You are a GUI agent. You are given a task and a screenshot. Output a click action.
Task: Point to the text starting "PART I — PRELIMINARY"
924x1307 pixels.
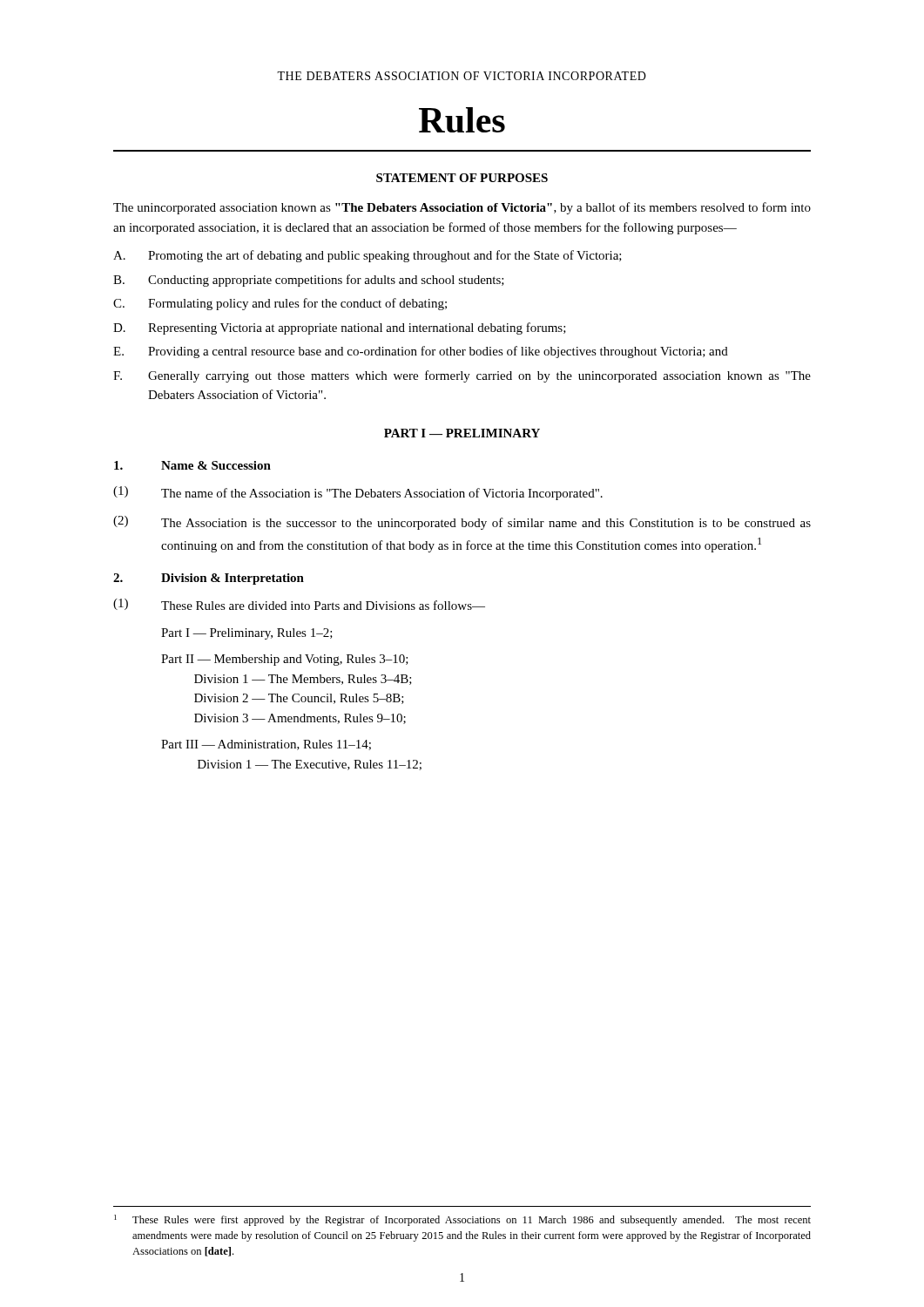click(x=462, y=433)
